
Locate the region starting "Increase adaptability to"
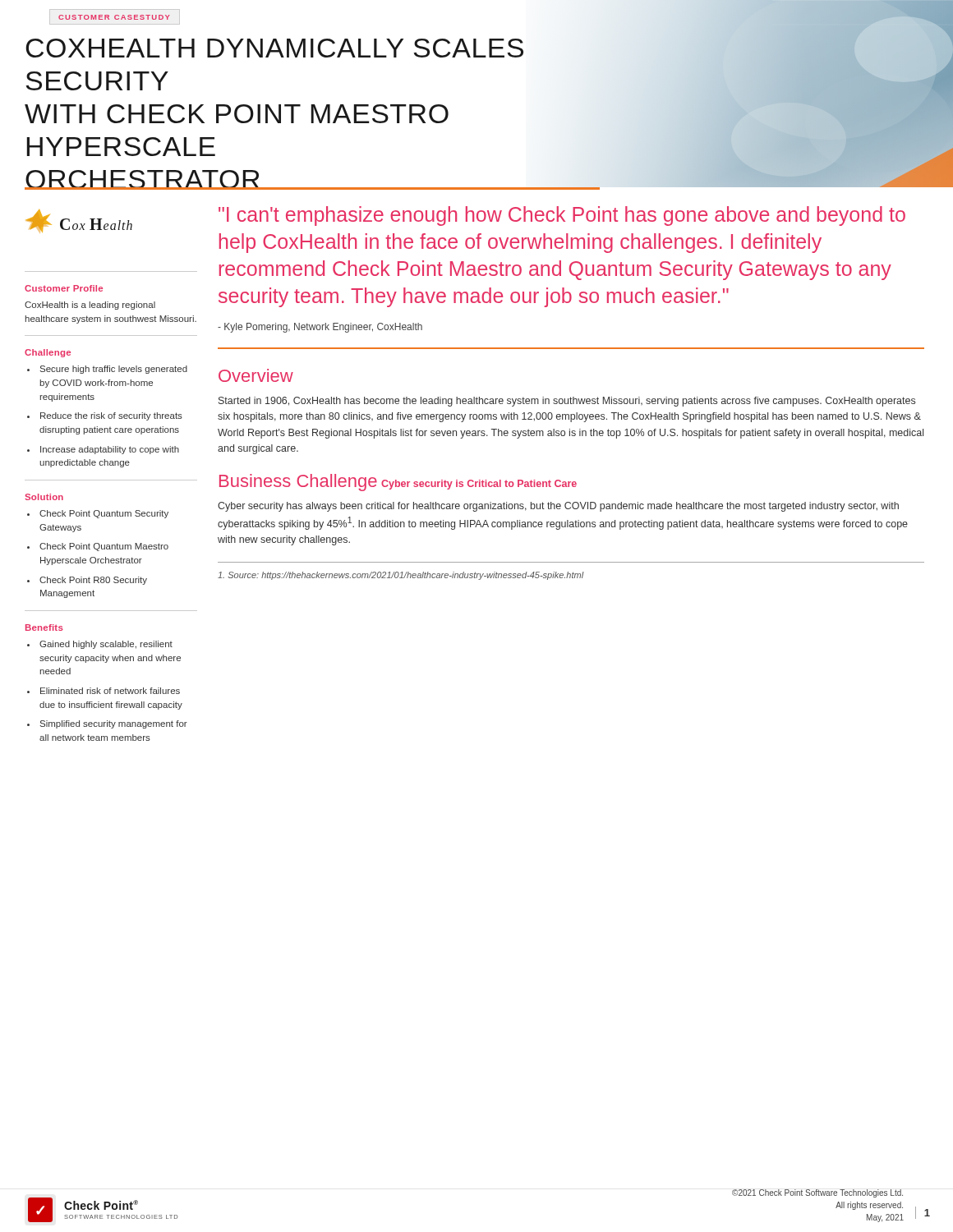[109, 456]
